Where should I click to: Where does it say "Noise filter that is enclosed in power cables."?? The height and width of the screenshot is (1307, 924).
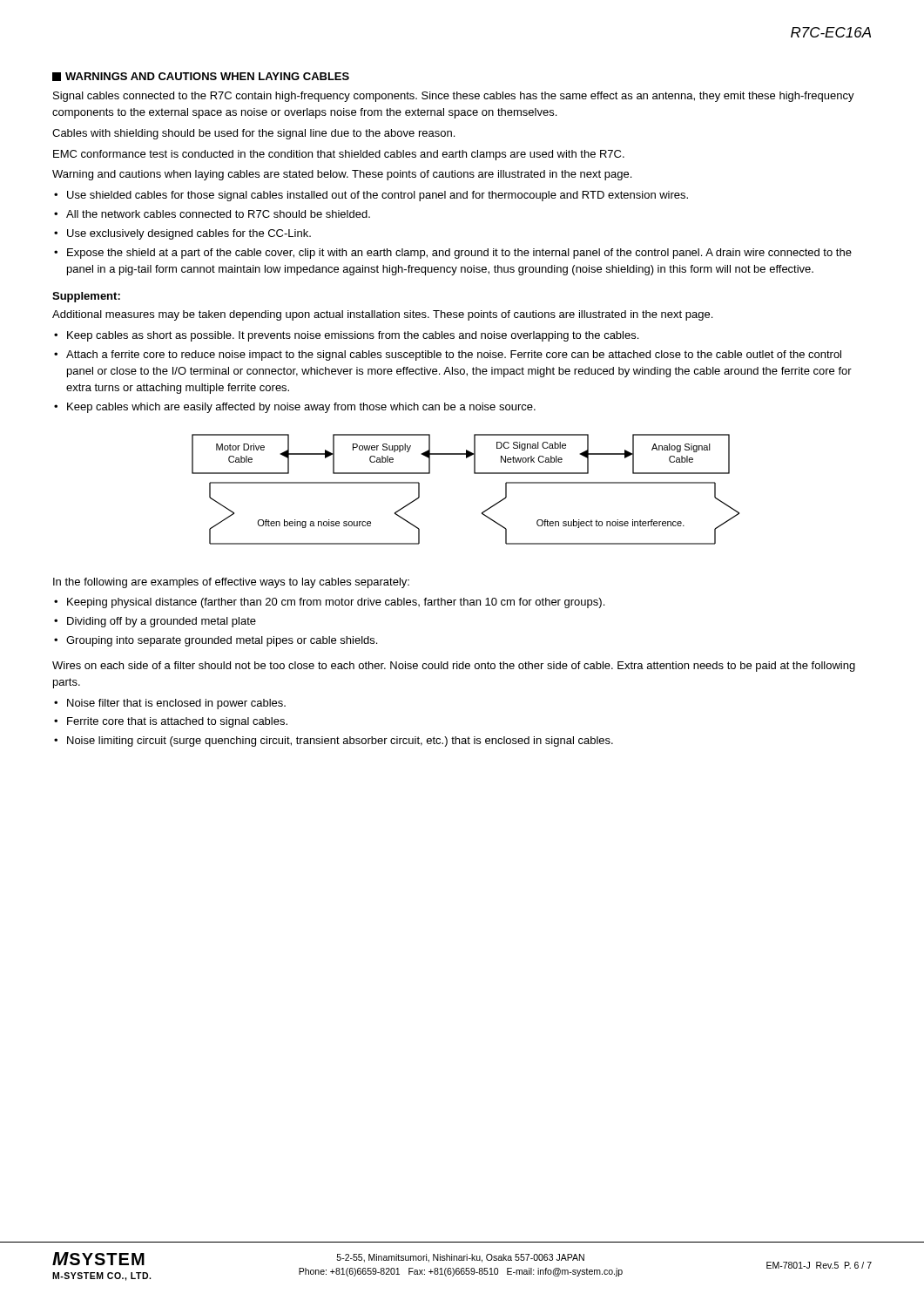coord(176,702)
